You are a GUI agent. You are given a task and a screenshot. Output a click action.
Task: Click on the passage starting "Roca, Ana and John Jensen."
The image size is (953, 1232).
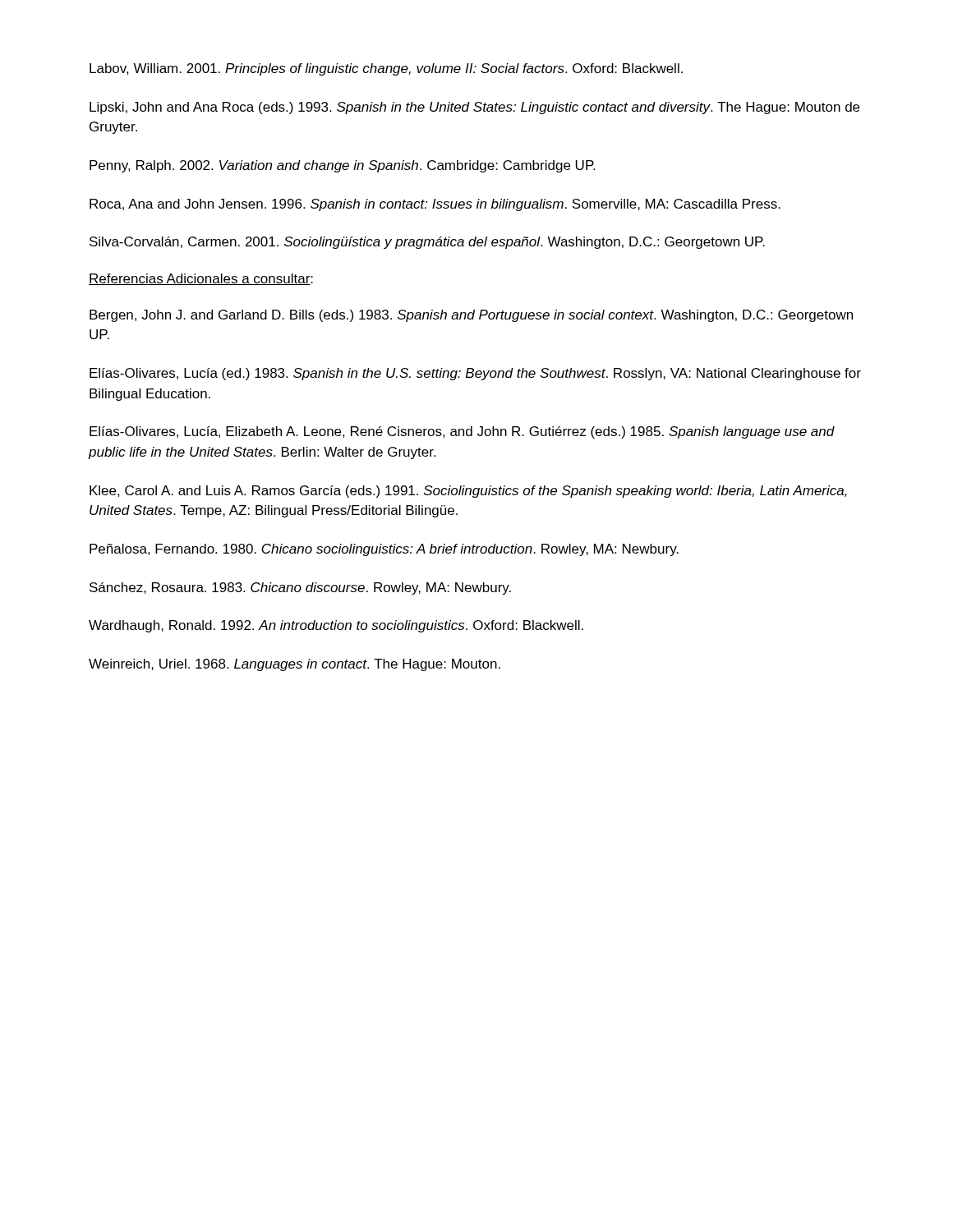coord(435,204)
